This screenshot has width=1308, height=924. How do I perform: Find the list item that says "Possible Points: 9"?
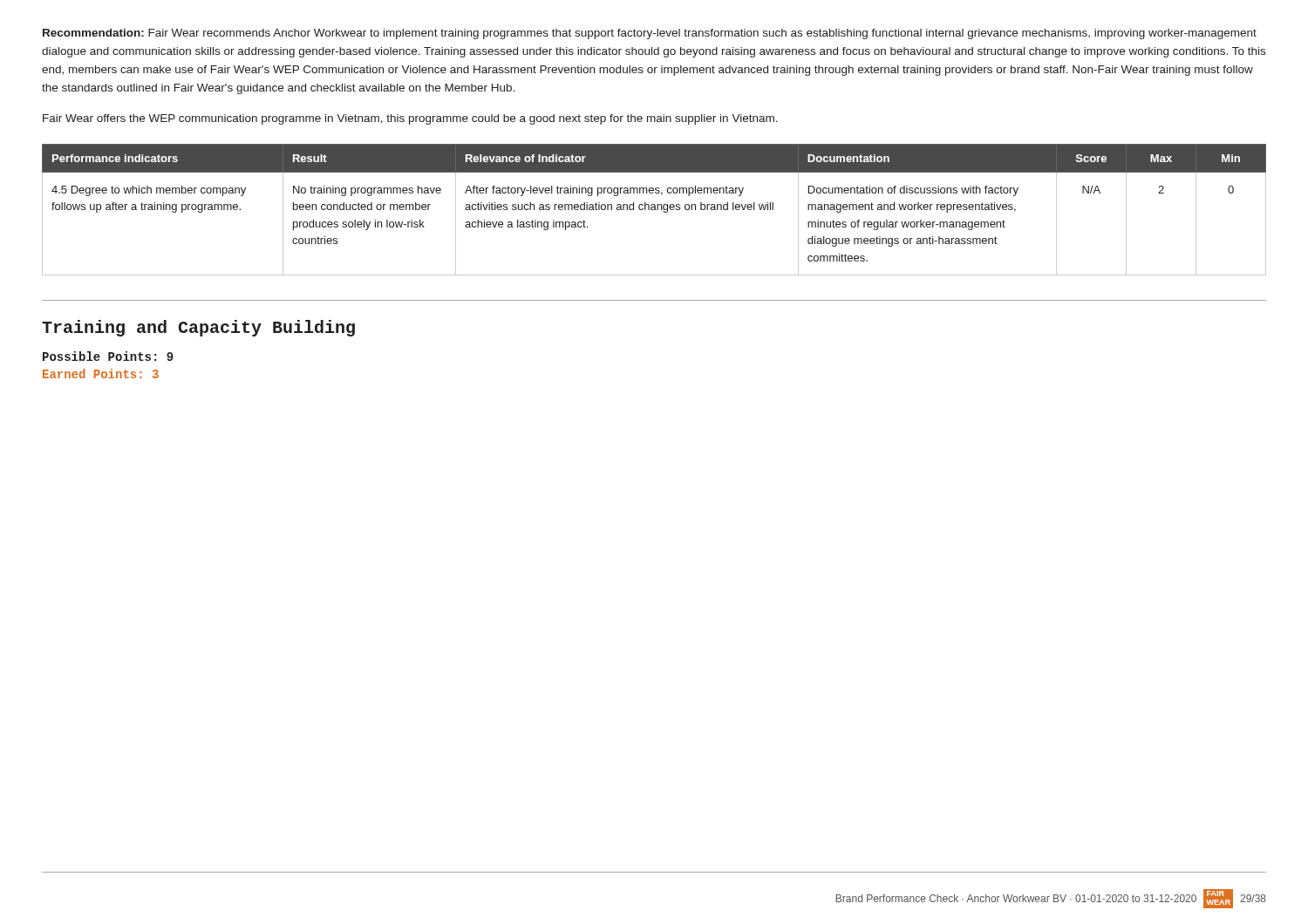108,357
